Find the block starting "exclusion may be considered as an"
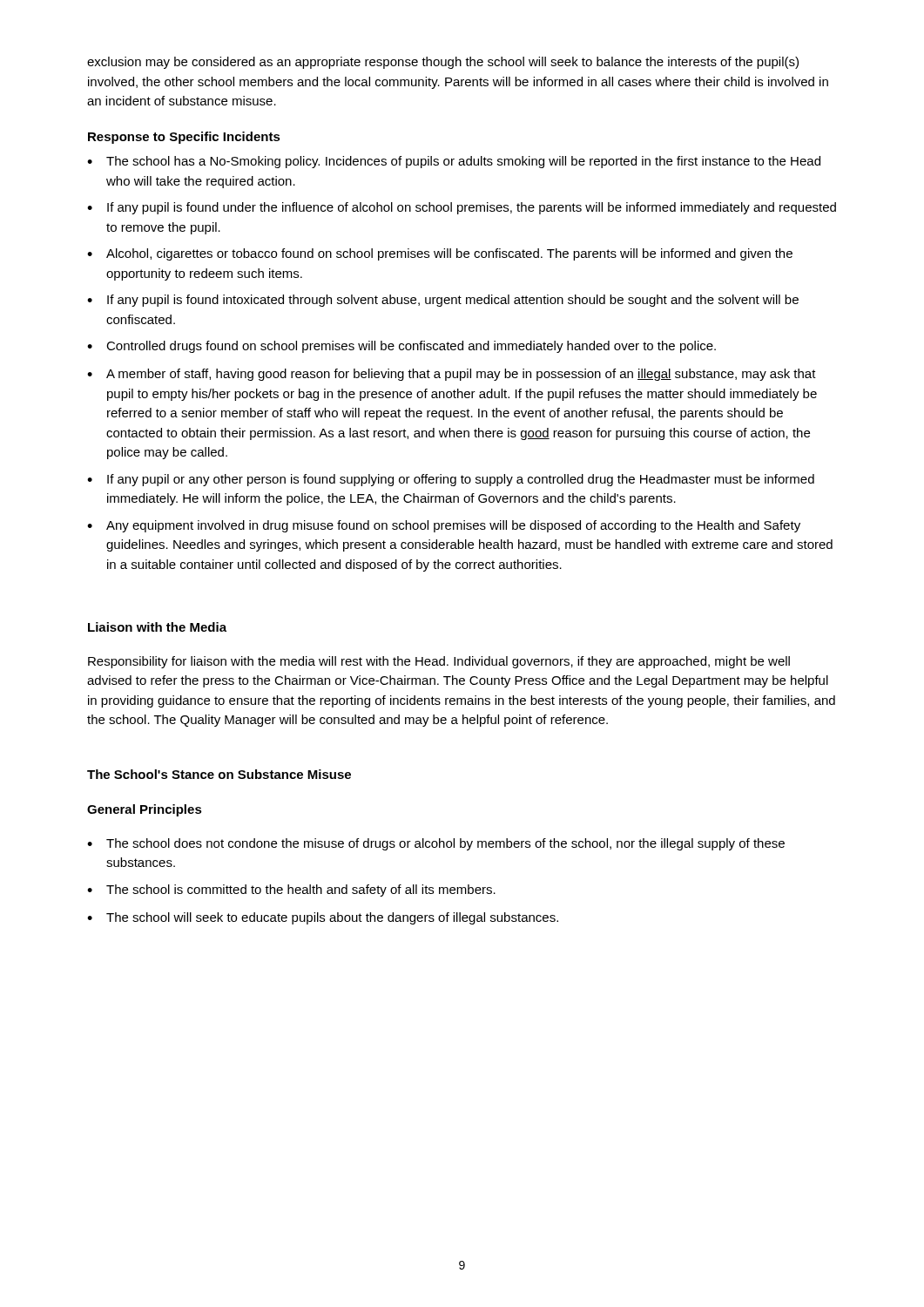 click(458, 81)
